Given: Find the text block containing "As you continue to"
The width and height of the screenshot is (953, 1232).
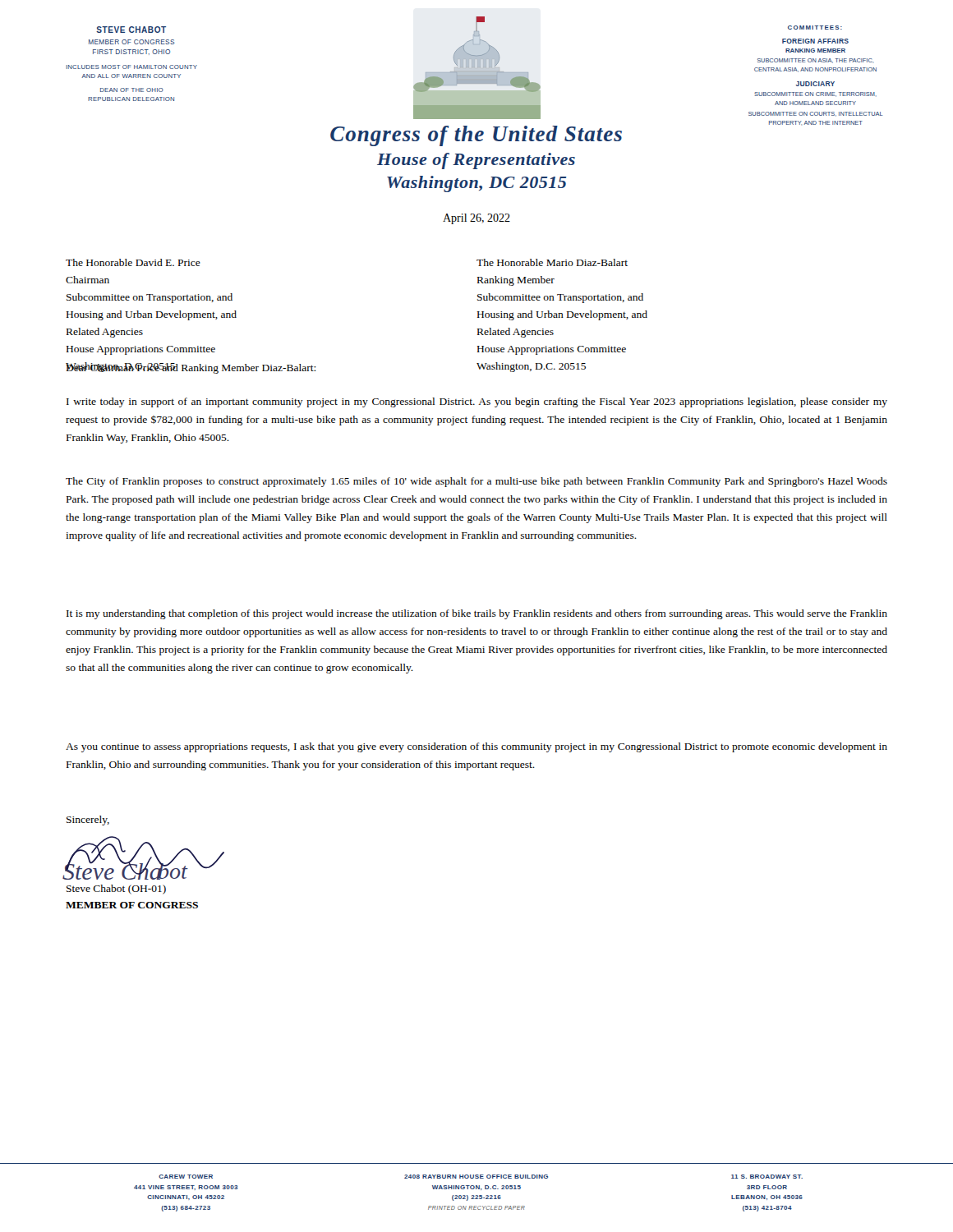Looking at the screenshot, I should click(x=476, y=755).
